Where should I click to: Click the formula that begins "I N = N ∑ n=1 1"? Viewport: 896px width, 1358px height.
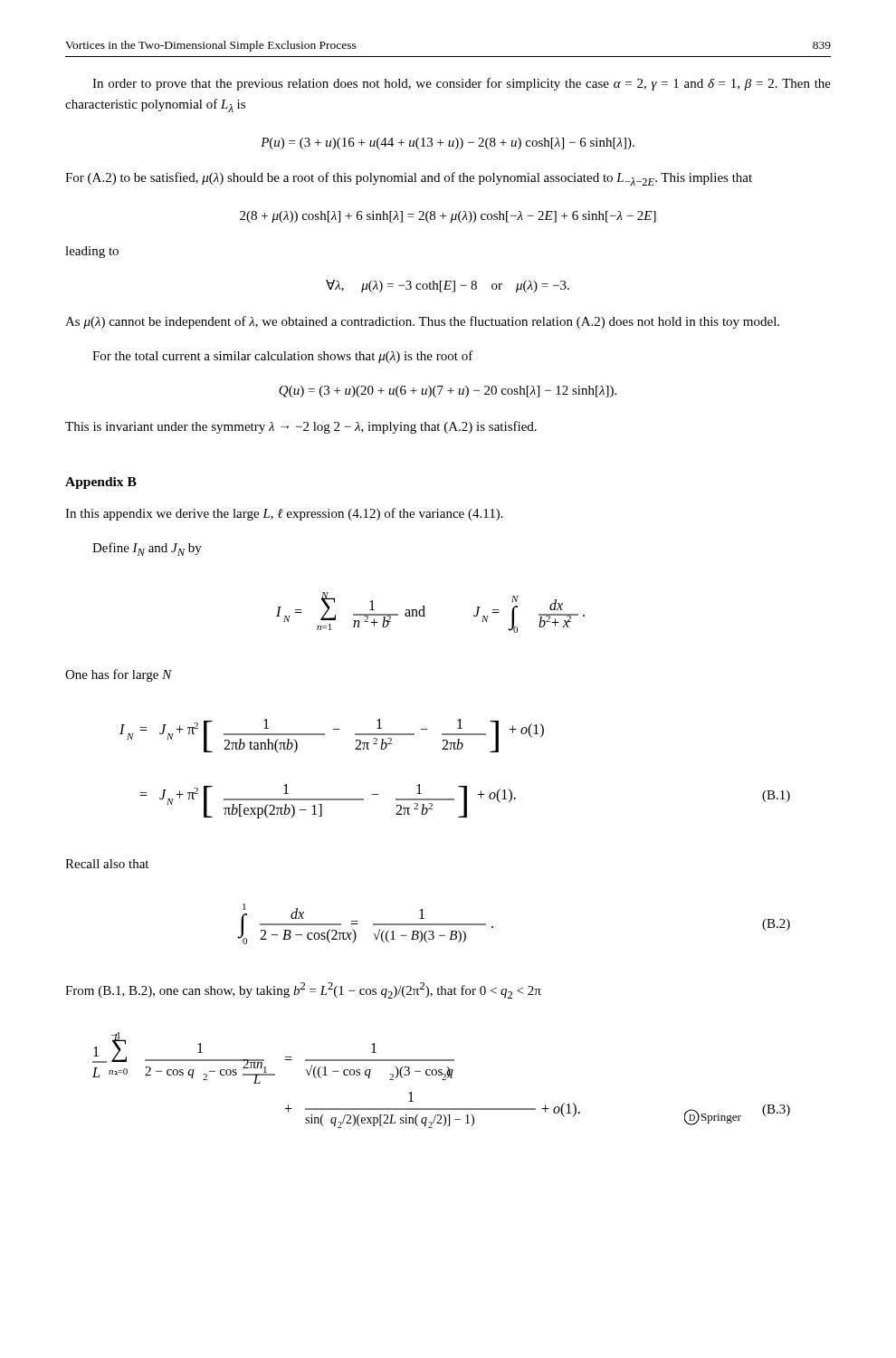coord(448,613)
